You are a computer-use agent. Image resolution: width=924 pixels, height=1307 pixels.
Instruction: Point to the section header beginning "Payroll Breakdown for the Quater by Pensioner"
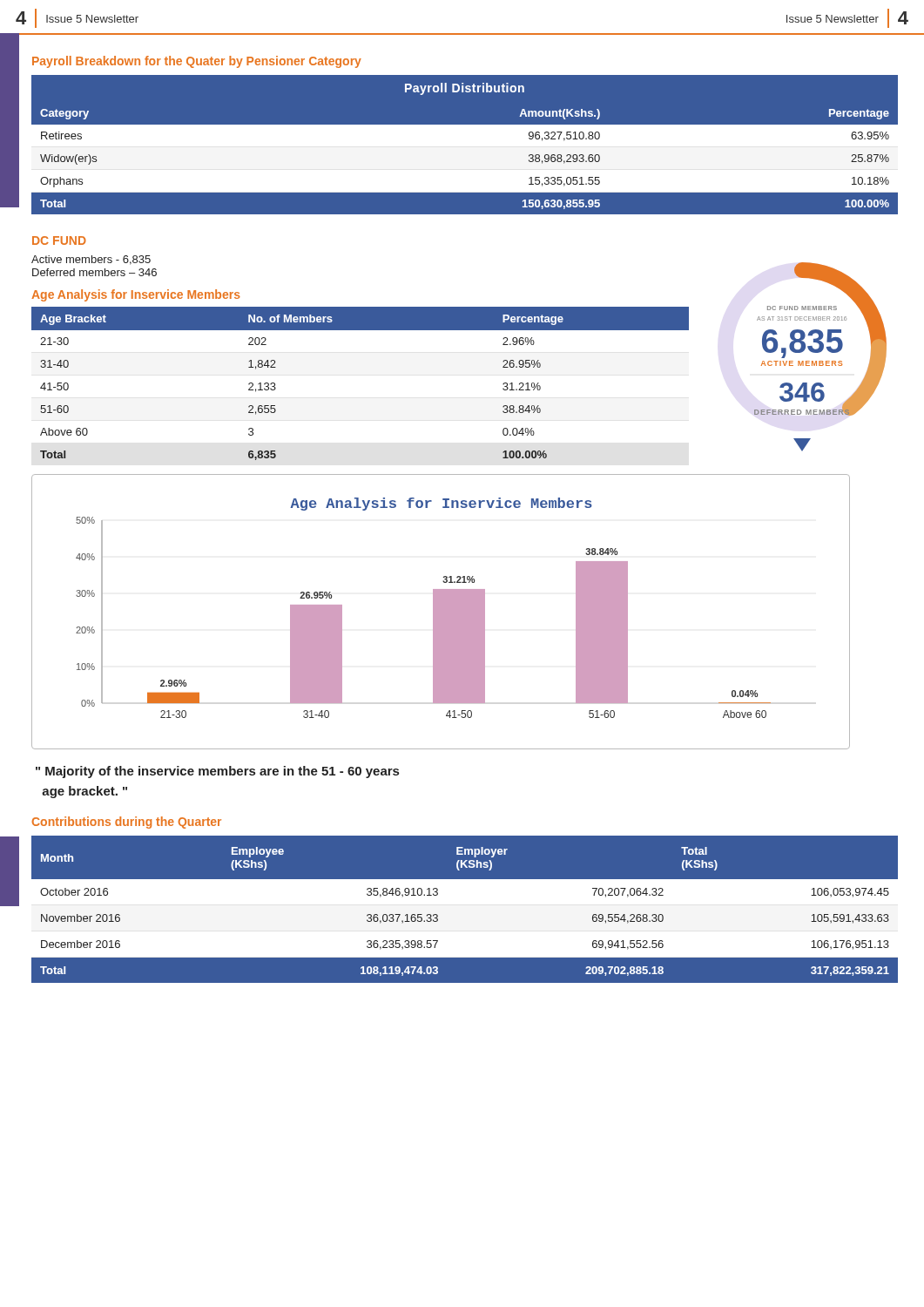[x=196, y=61]
